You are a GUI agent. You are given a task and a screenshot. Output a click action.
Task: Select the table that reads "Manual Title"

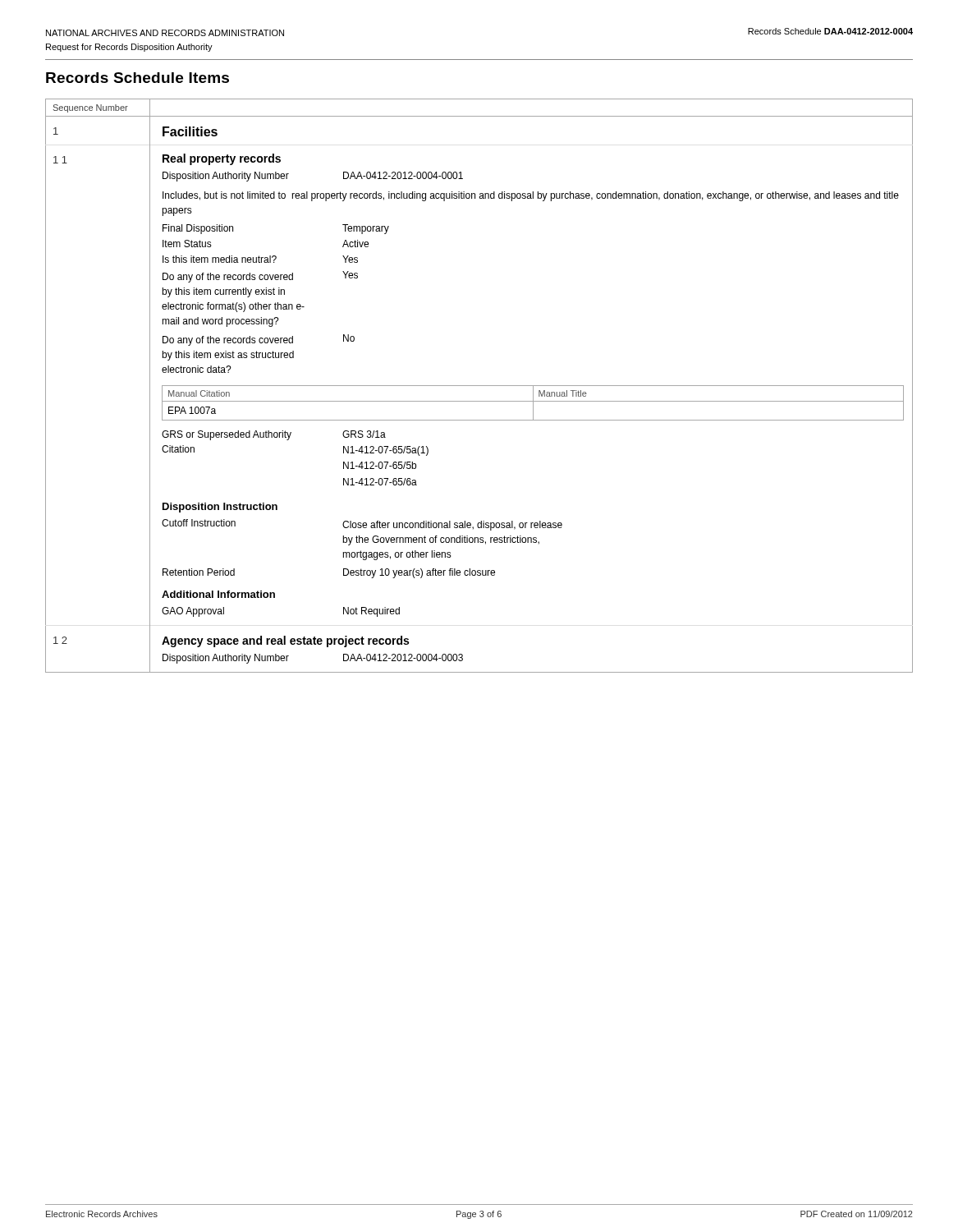533,403
